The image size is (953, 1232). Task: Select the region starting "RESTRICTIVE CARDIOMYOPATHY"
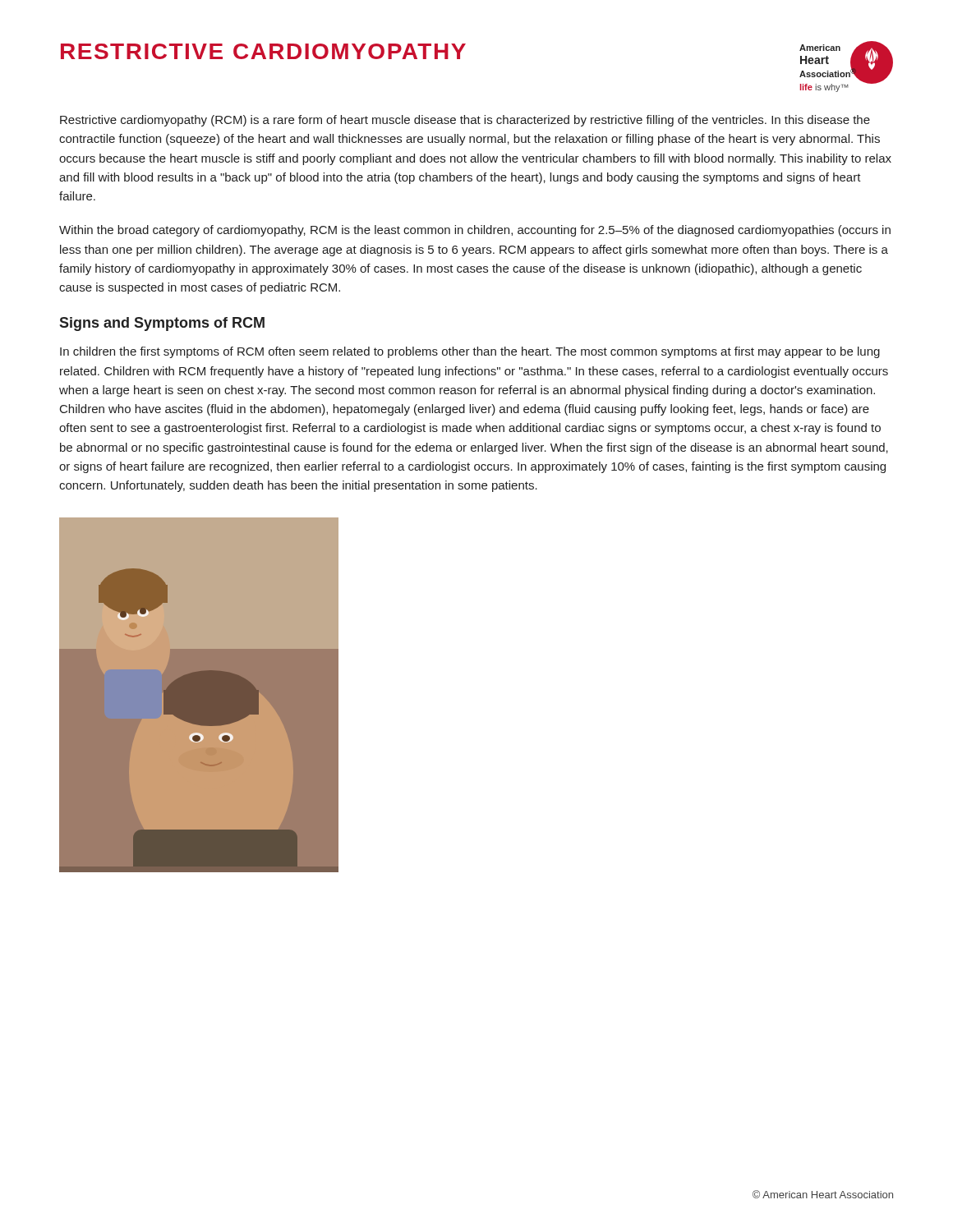(x=417, y=52)
